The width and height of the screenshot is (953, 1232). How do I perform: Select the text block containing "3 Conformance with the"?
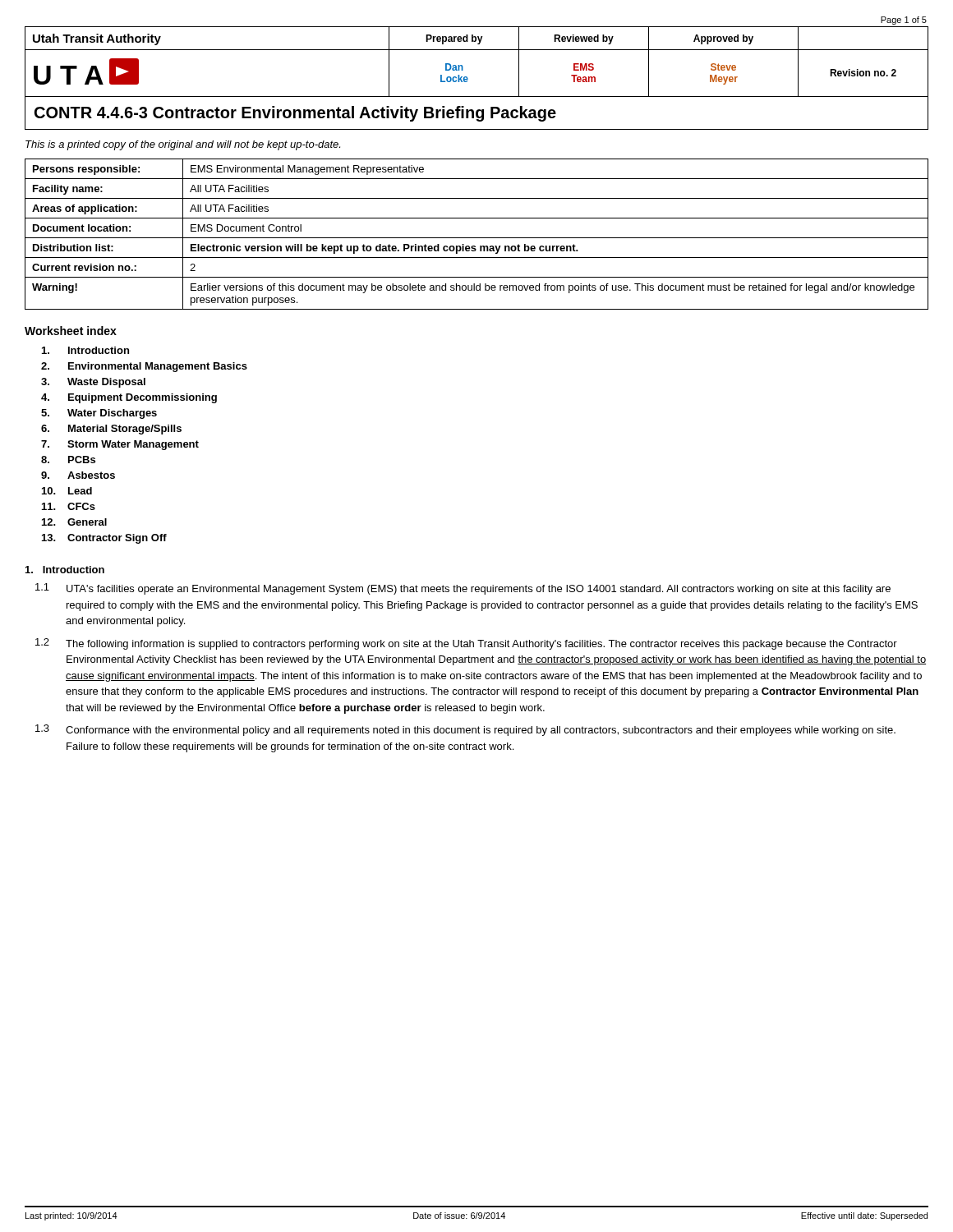click(481, 738)
